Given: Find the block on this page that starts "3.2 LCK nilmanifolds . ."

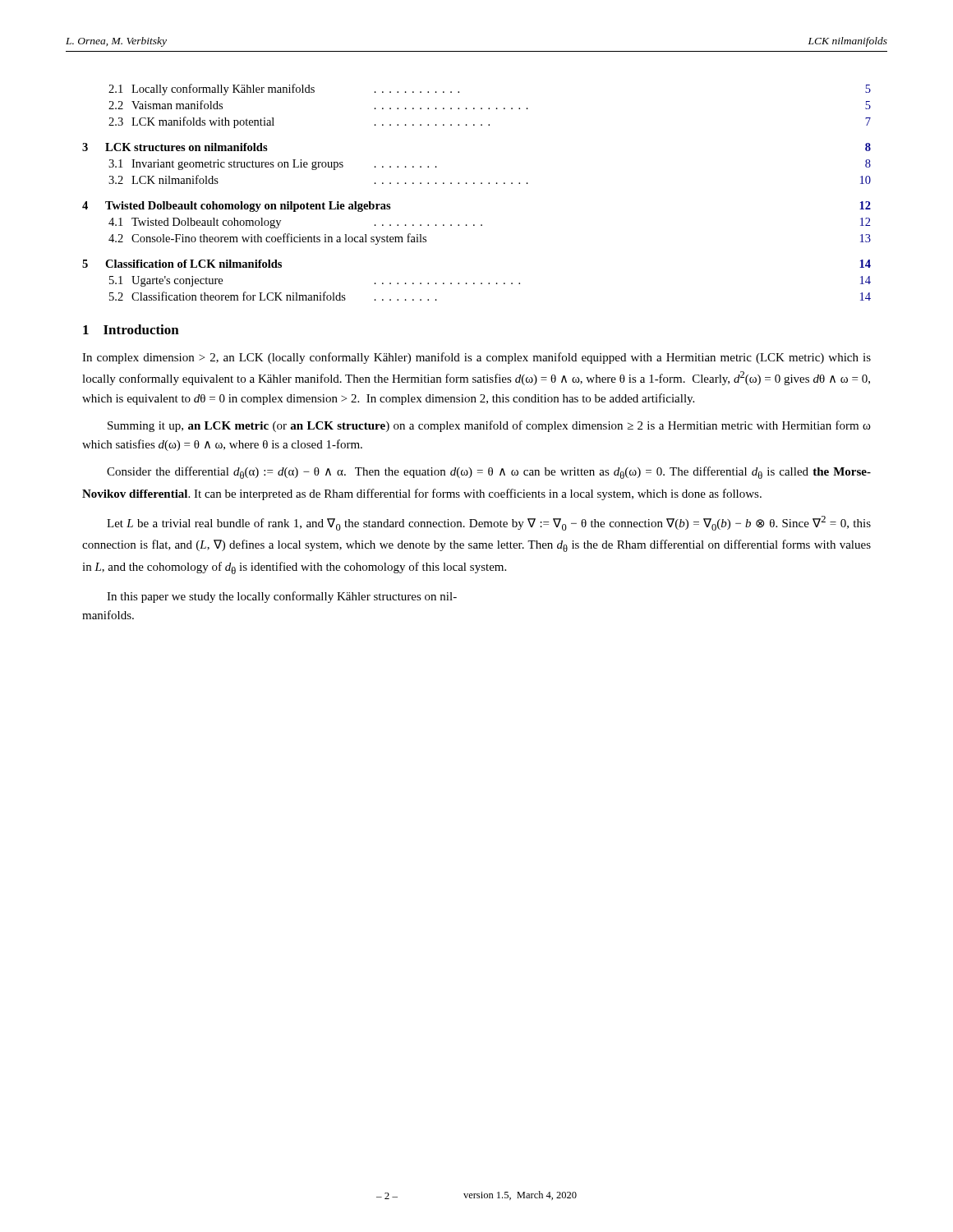Looking at the screenshot, I should tap(490, 180).
